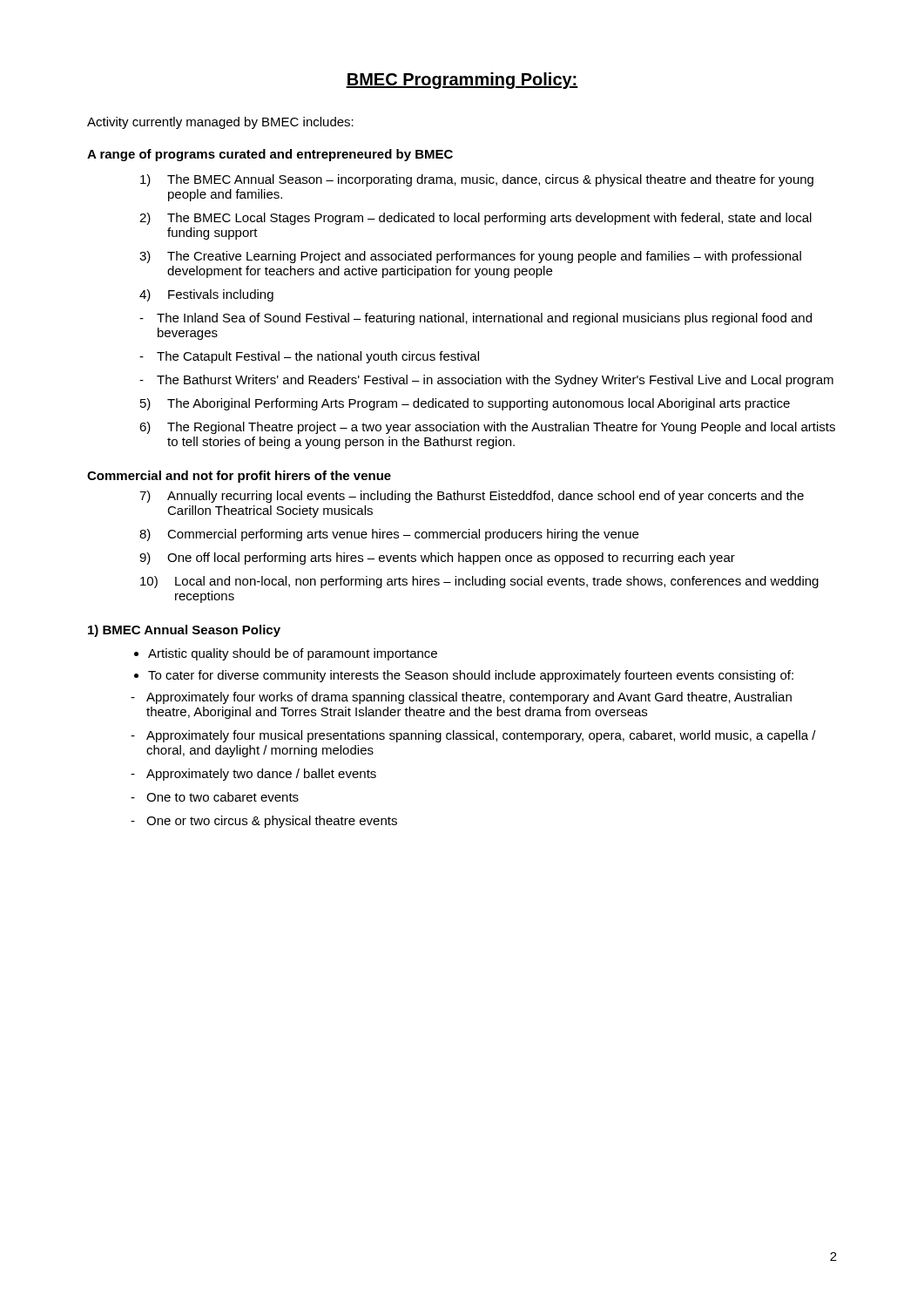Viewport: 924px width, 1307px height.
Task: Navigate to the text starting "Commercial and not for"
Action: [x=239, y=475]
